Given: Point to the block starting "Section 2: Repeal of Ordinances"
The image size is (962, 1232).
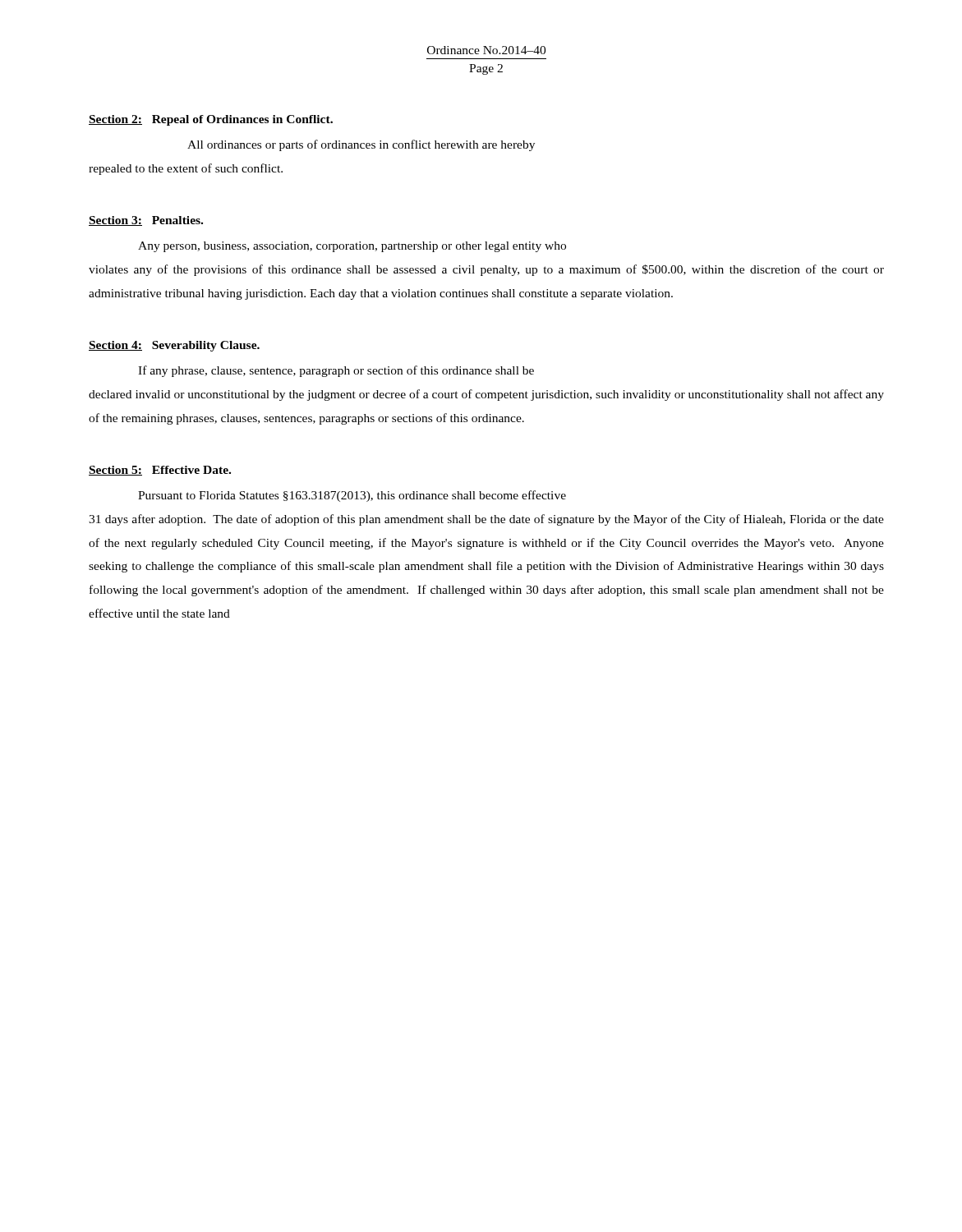Looking at the screenshot, I should (x=211, y=119).
